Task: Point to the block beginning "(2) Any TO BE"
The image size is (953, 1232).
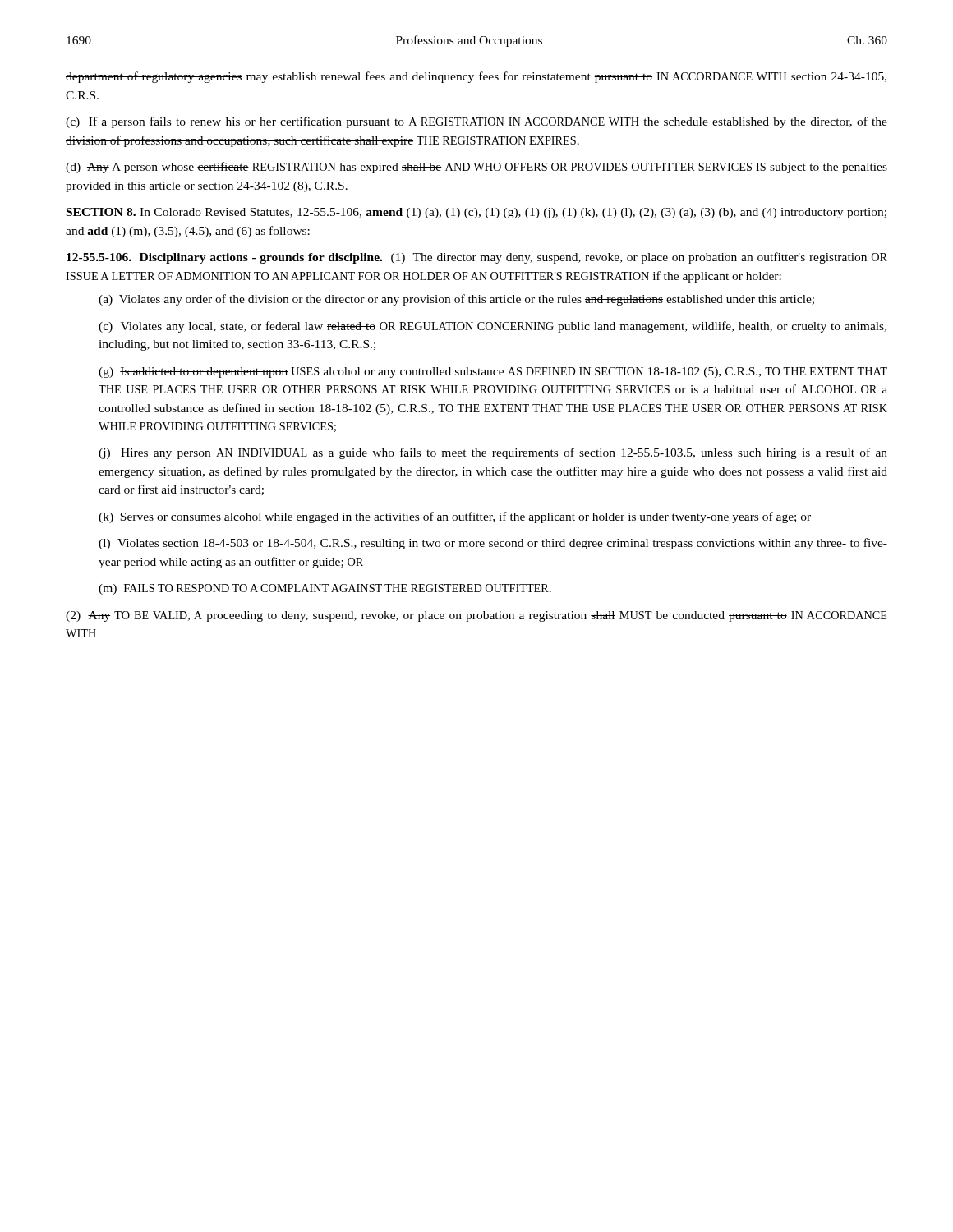Action: point(476,624)
